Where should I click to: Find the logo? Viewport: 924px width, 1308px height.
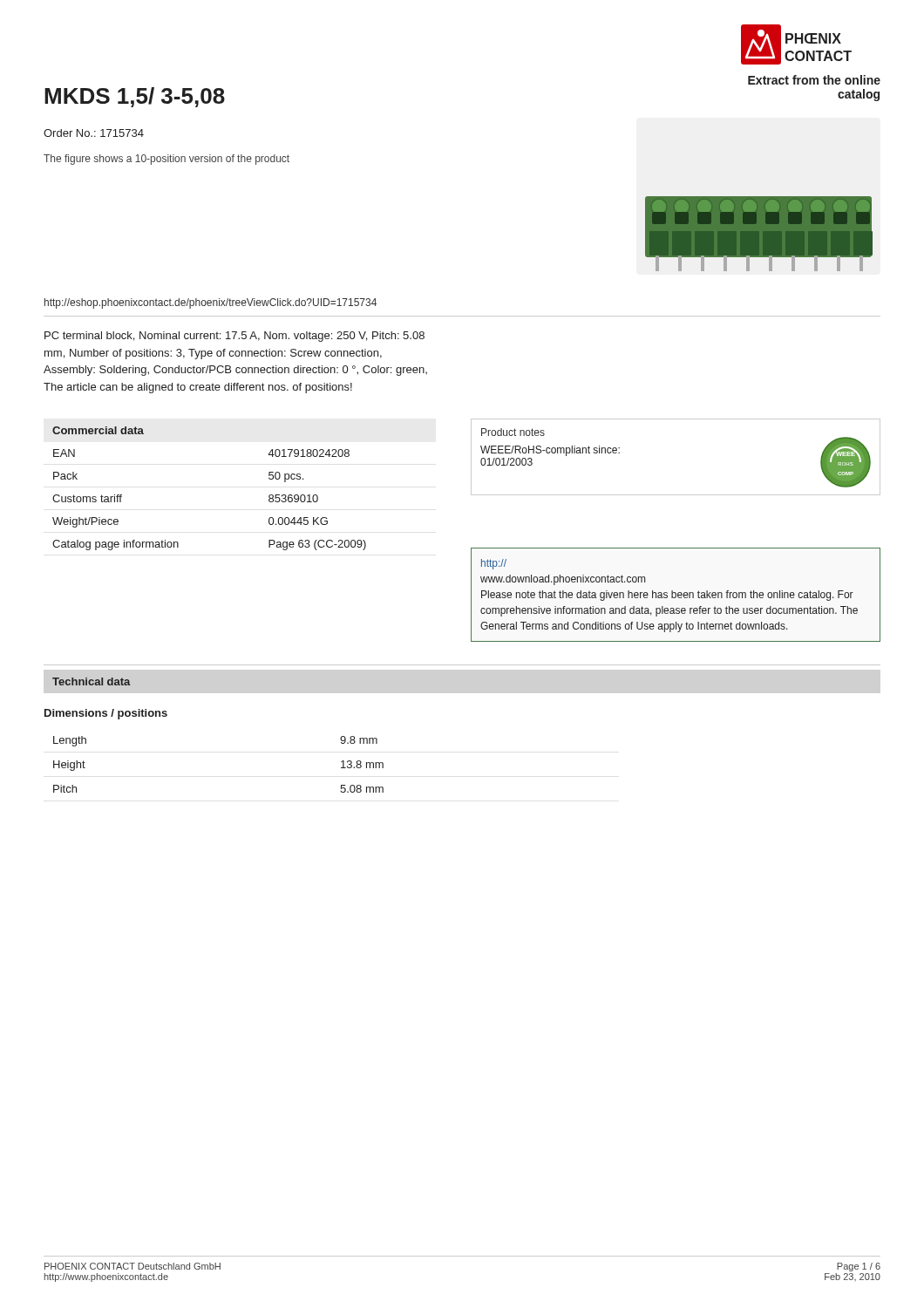(811, 48)
